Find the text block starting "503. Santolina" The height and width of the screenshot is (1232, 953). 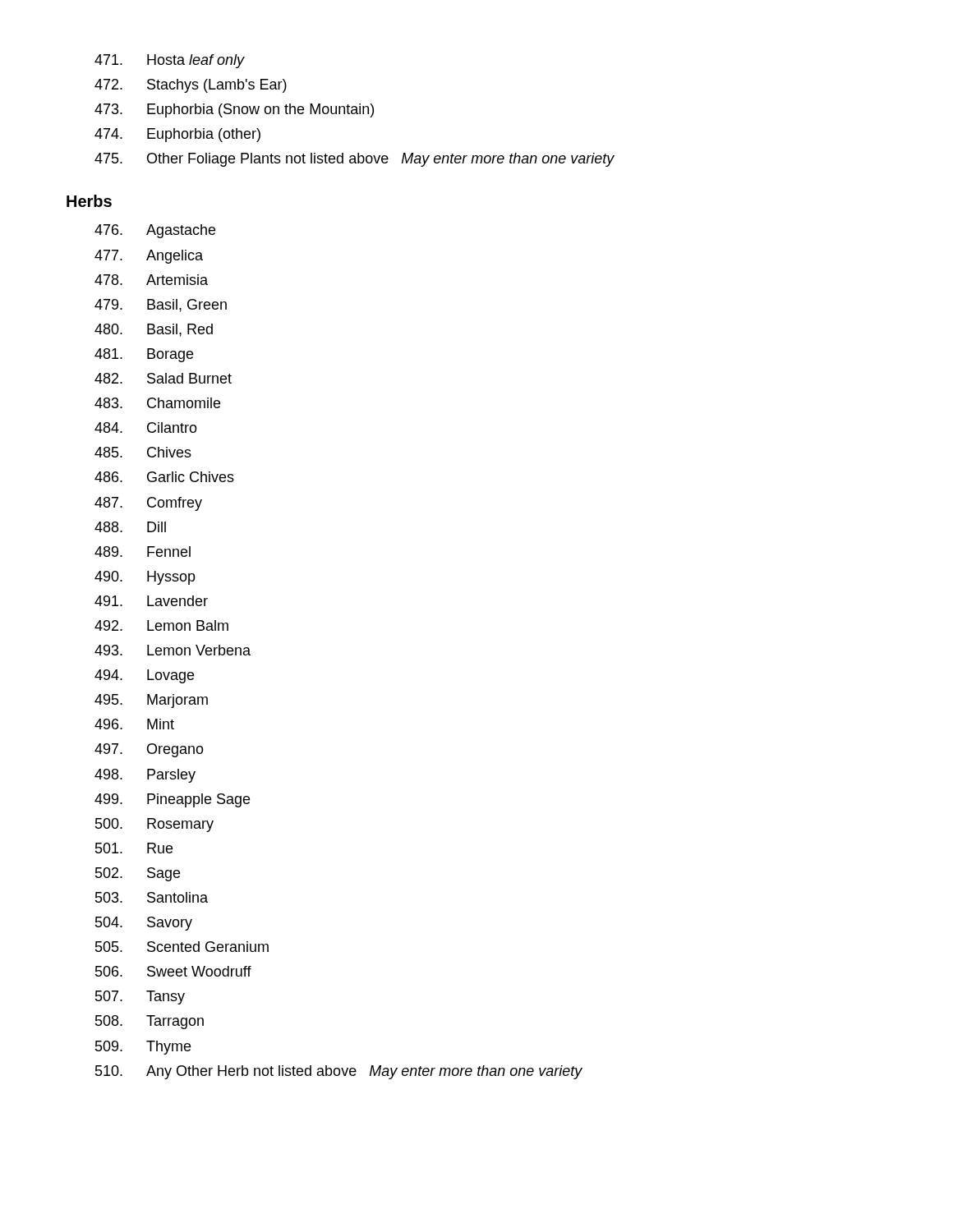pyautogui.click(x=152, y=897)
